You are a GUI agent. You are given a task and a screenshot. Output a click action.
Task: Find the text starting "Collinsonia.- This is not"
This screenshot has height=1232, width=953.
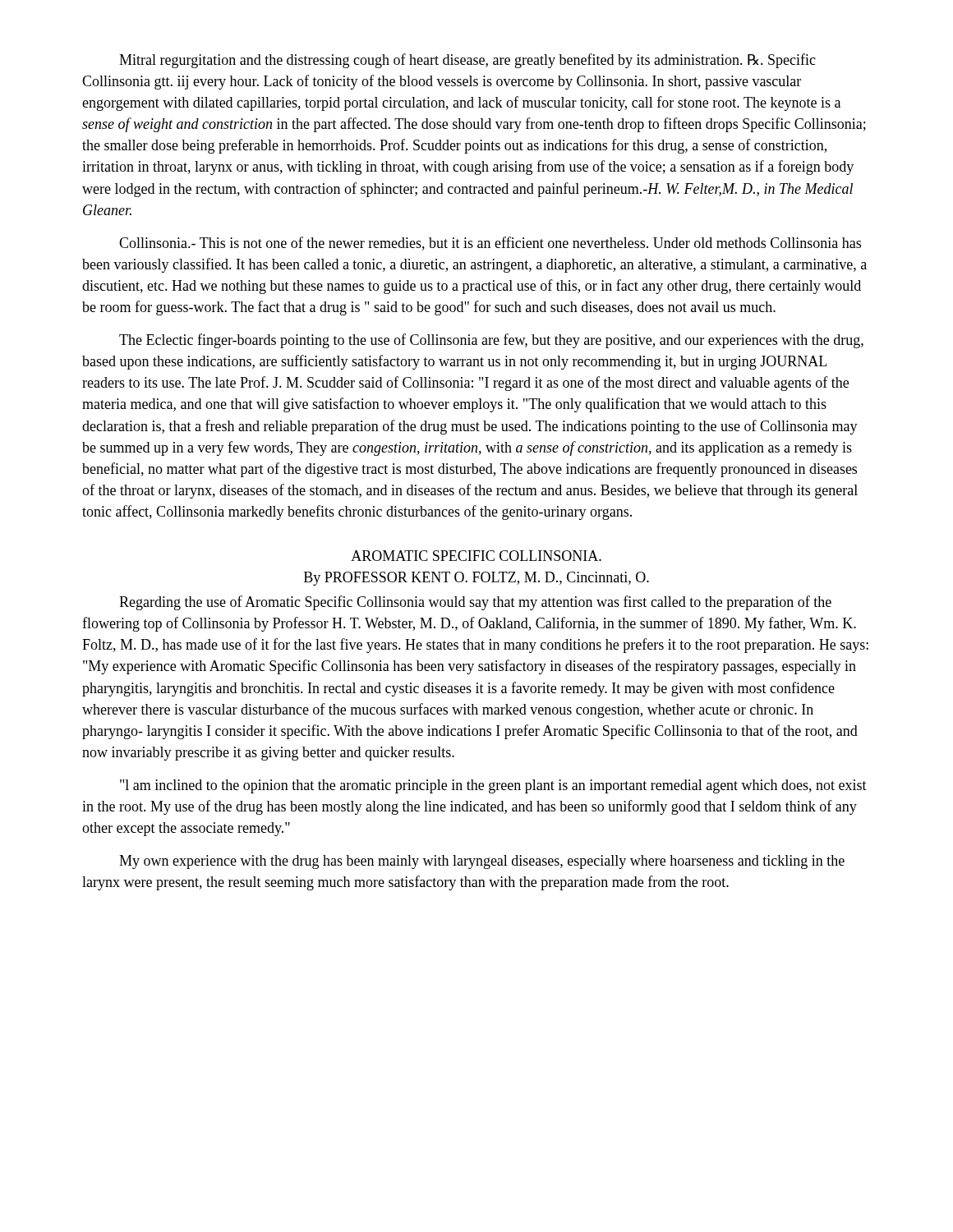(x=476, y=275)
